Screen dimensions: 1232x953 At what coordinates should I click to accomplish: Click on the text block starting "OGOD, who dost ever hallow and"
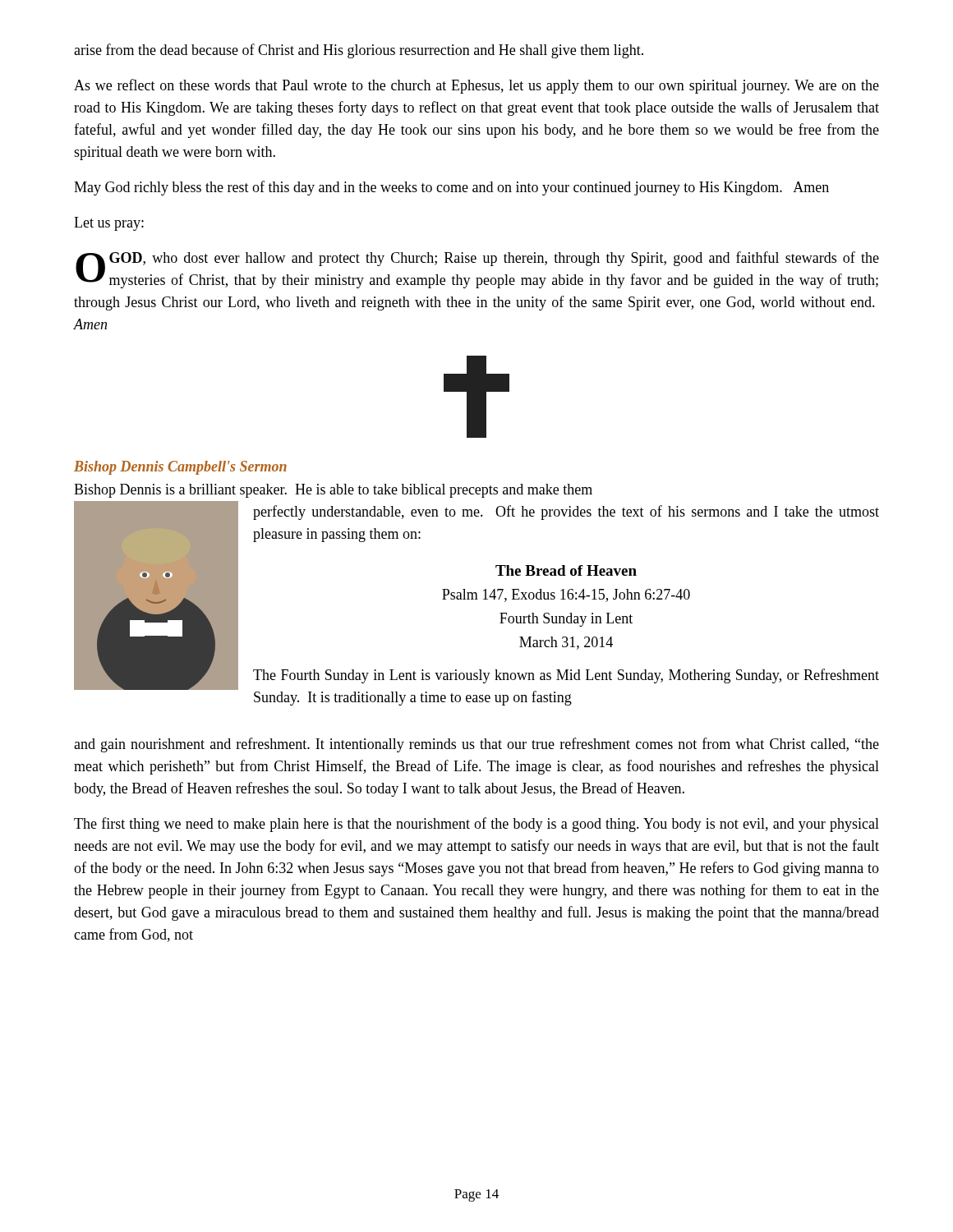point(476,290)
